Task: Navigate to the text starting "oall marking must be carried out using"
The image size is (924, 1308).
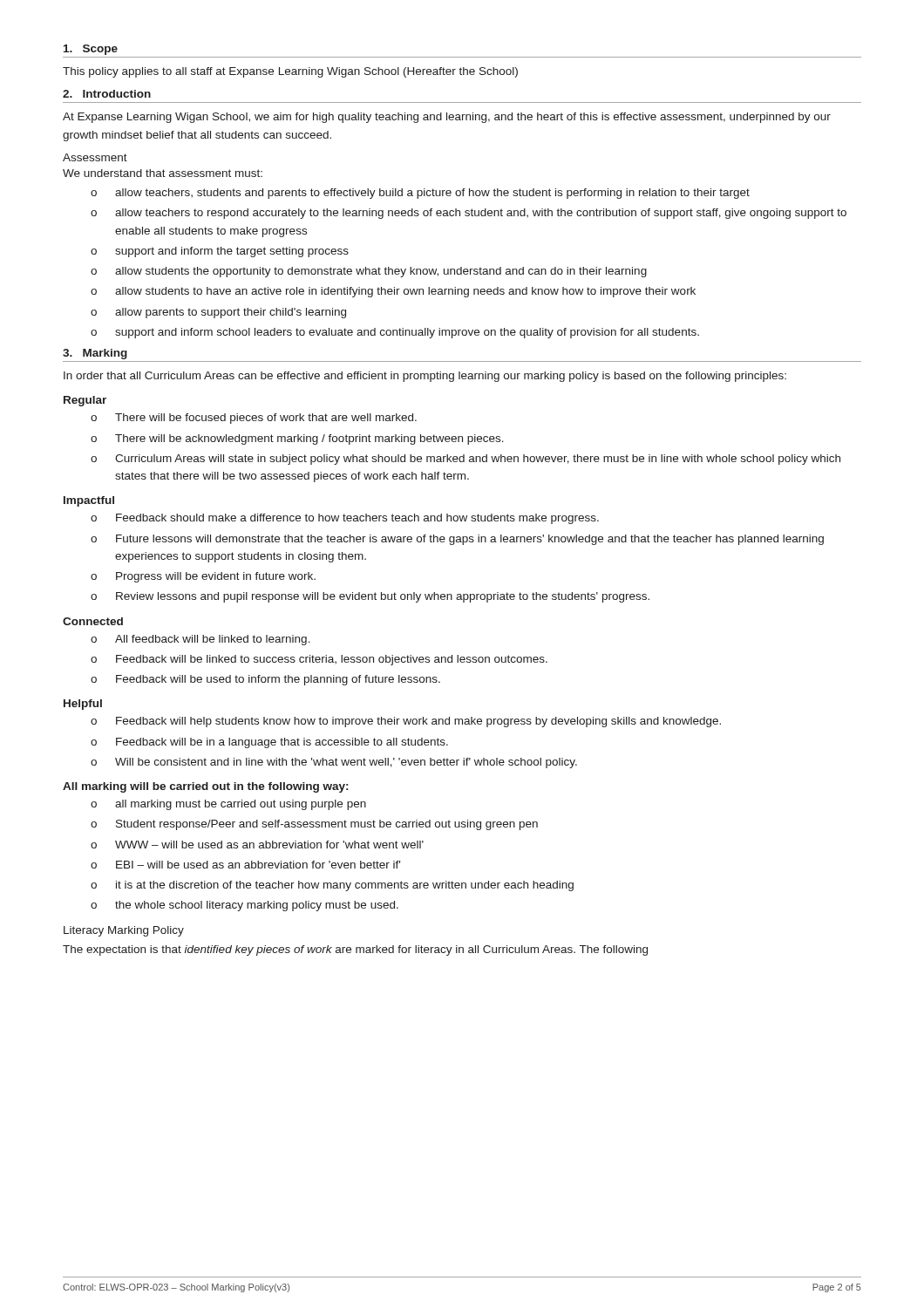Action: click(228, 805)
